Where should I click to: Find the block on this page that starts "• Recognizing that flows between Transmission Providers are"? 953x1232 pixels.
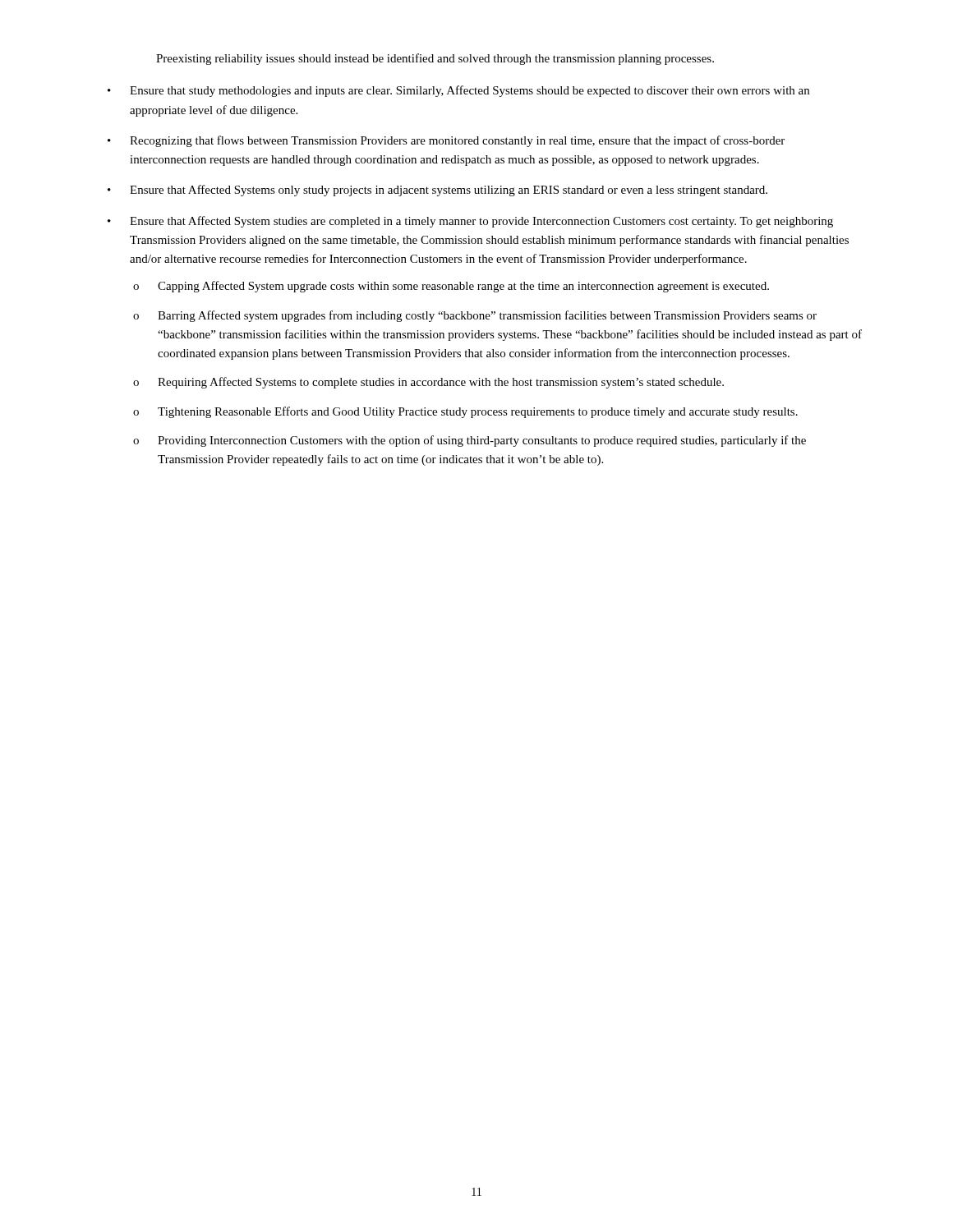(x=485, y=150)
